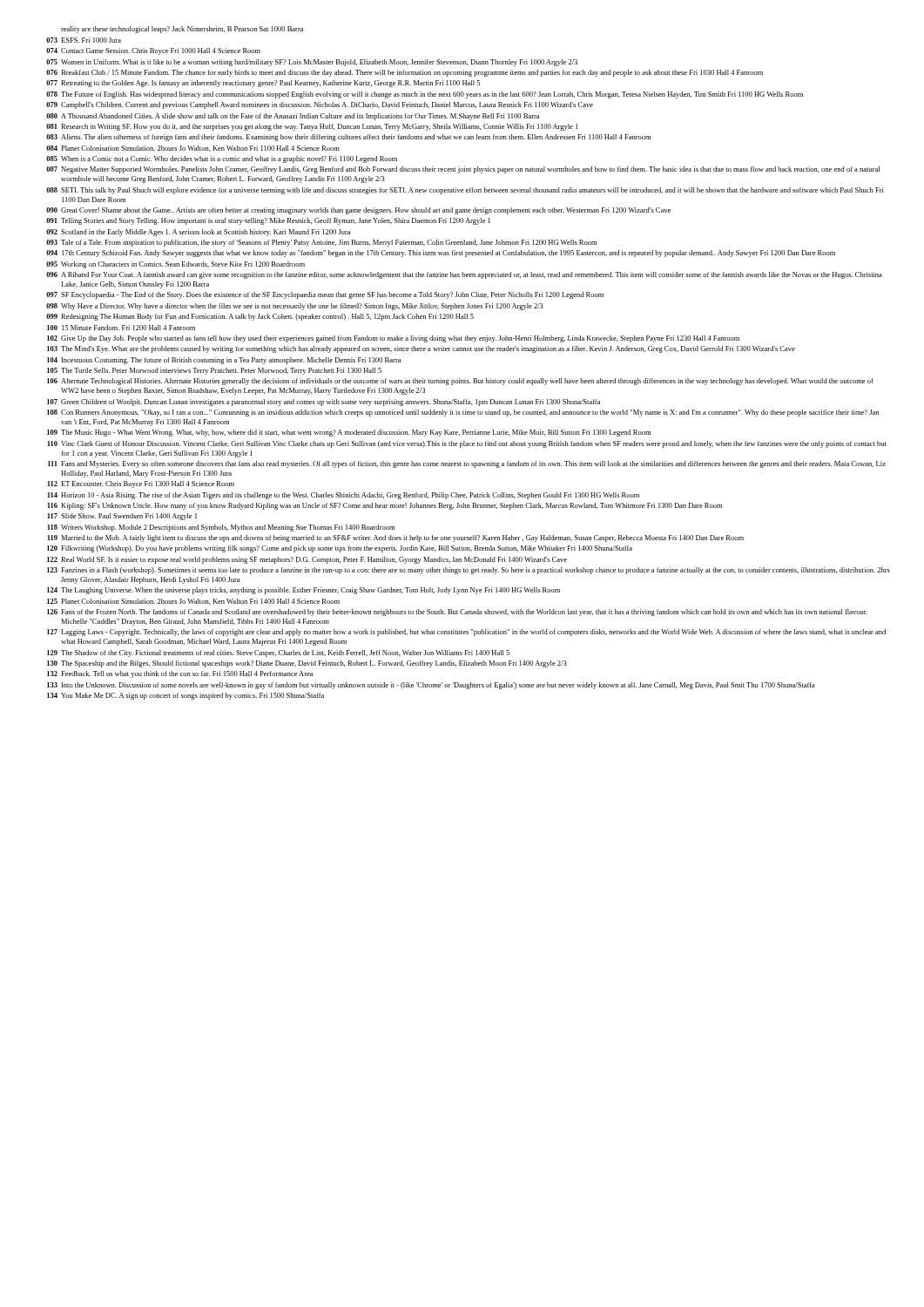Locate the list item containing "084 Planet Colonisation Simulation. 2hours"

point(462,148)
